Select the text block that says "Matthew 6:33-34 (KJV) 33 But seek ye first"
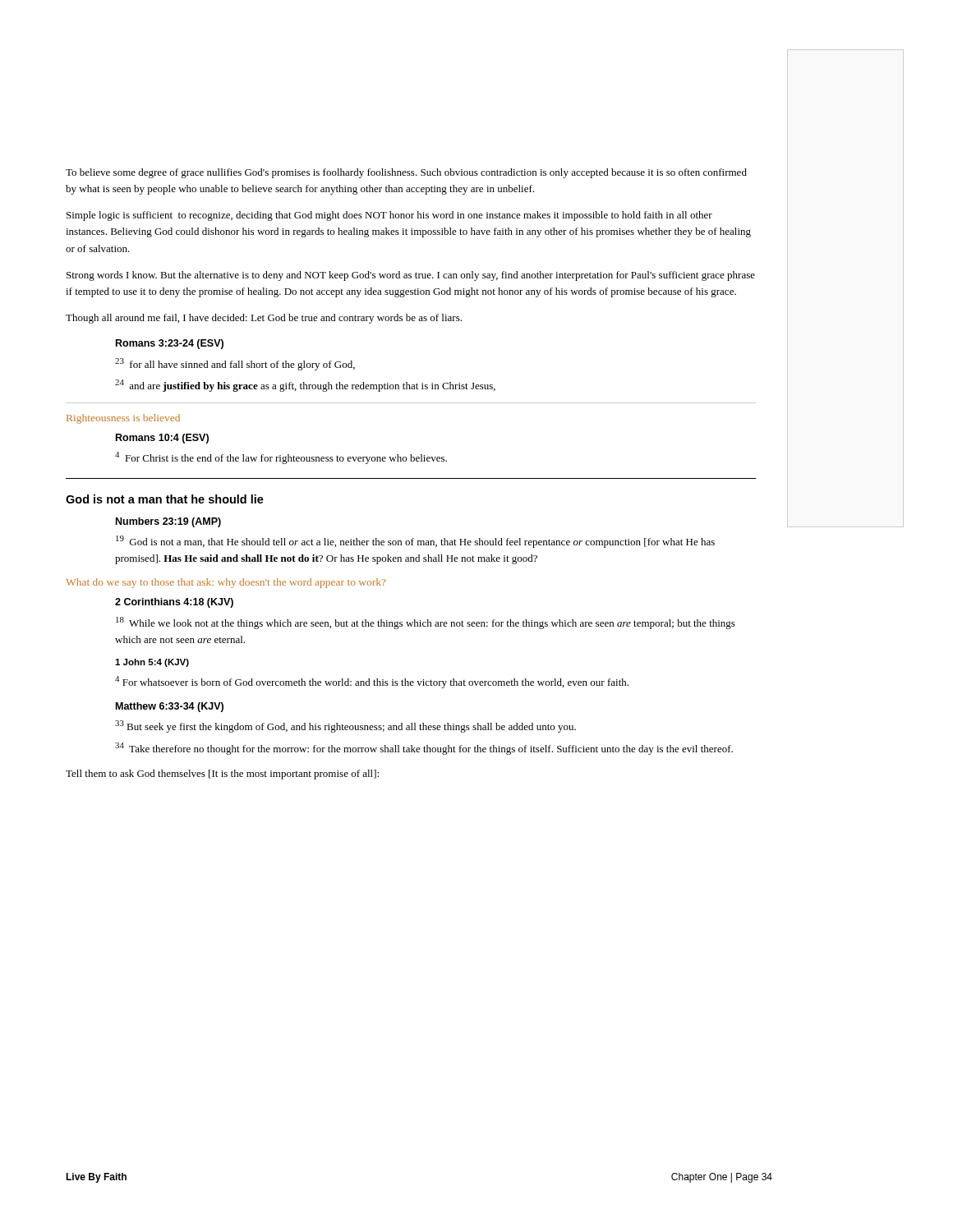This screenshot has width=953, height=1232. [435, 728]
